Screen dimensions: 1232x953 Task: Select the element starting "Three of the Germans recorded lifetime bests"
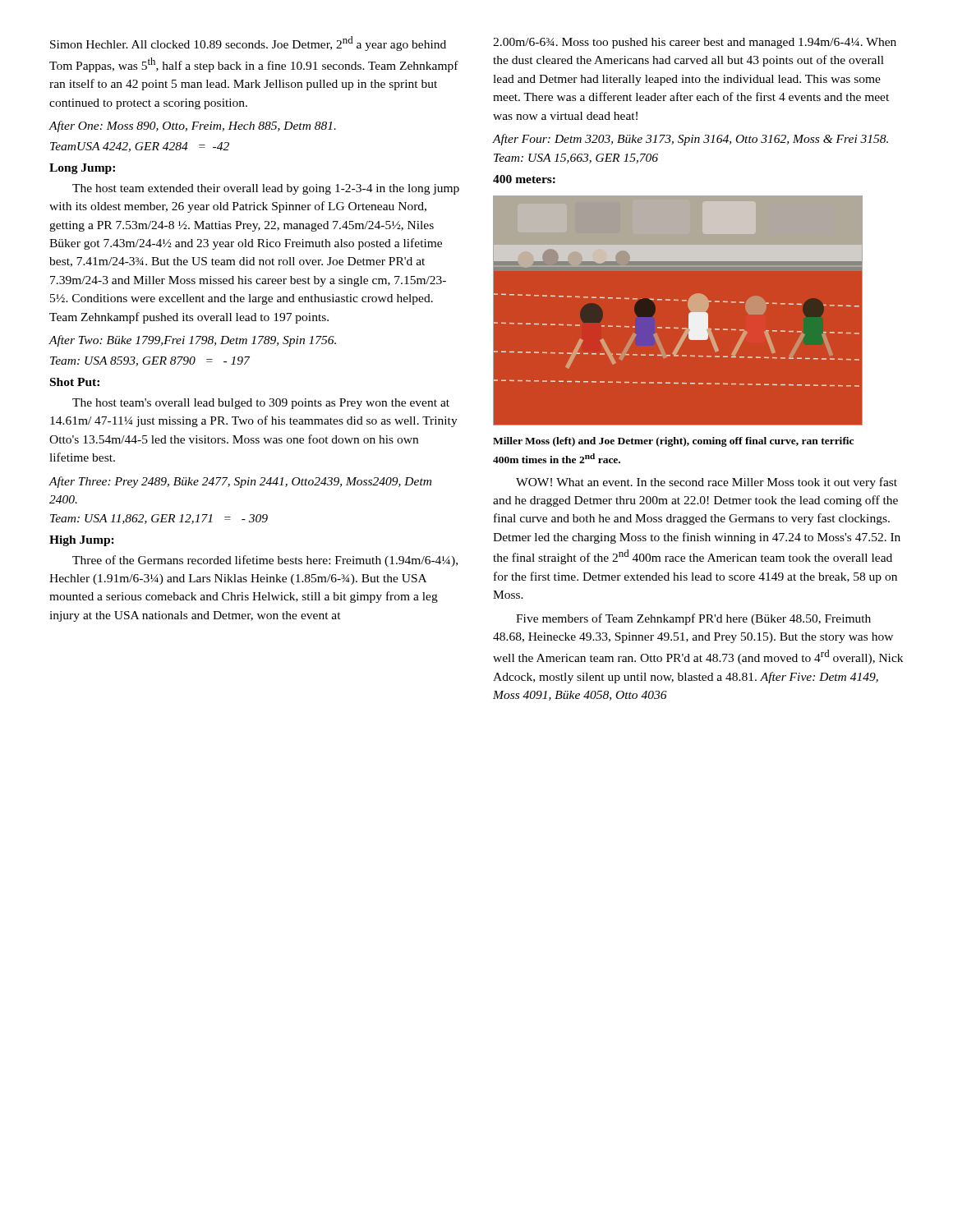pyautogui.click(x=255, y=588)
